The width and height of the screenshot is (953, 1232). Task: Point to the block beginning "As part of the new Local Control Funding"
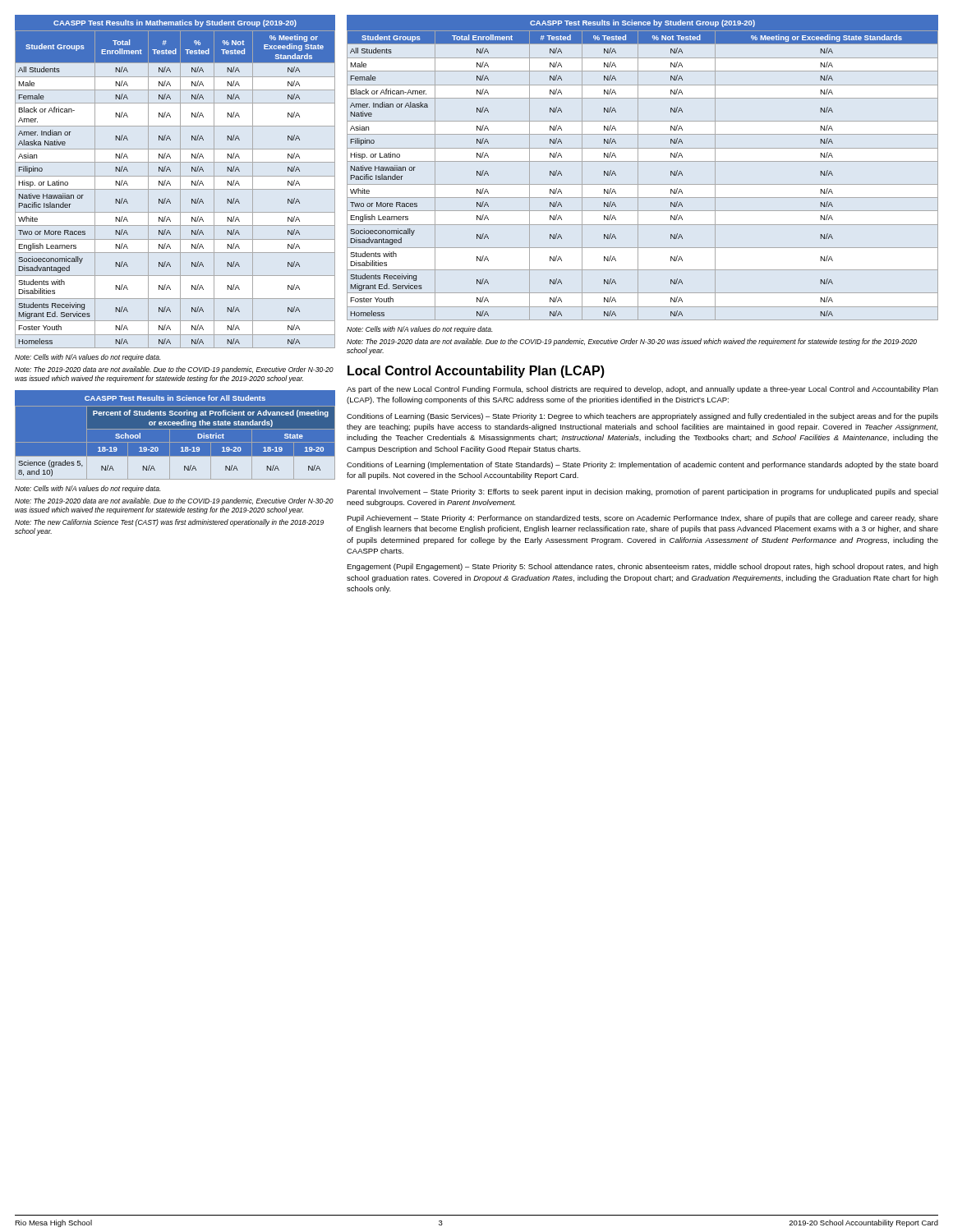pos(642,394)
